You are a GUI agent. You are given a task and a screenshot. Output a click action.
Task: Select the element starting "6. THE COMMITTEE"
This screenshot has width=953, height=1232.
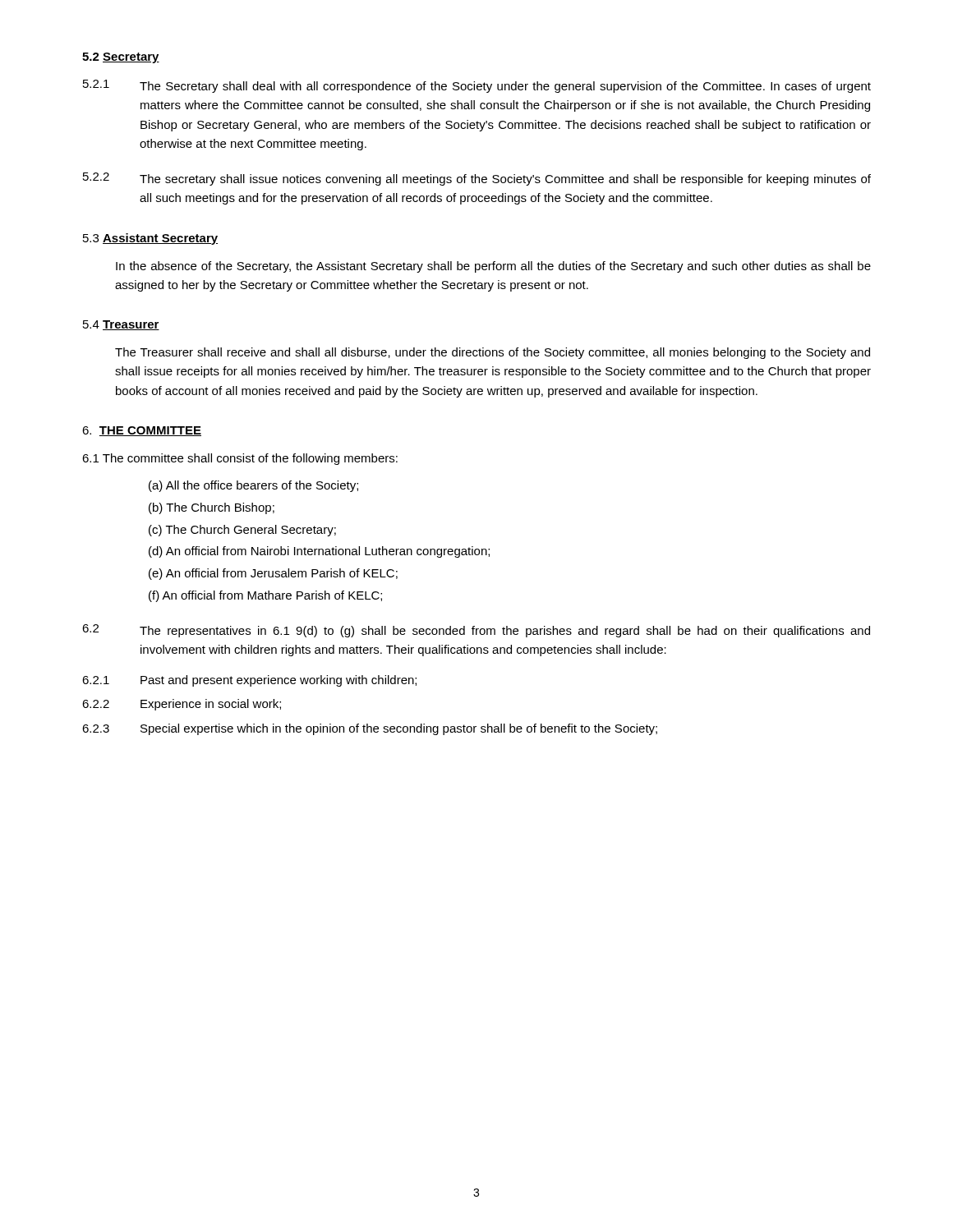pyautogui.click(x=142, y=430)
